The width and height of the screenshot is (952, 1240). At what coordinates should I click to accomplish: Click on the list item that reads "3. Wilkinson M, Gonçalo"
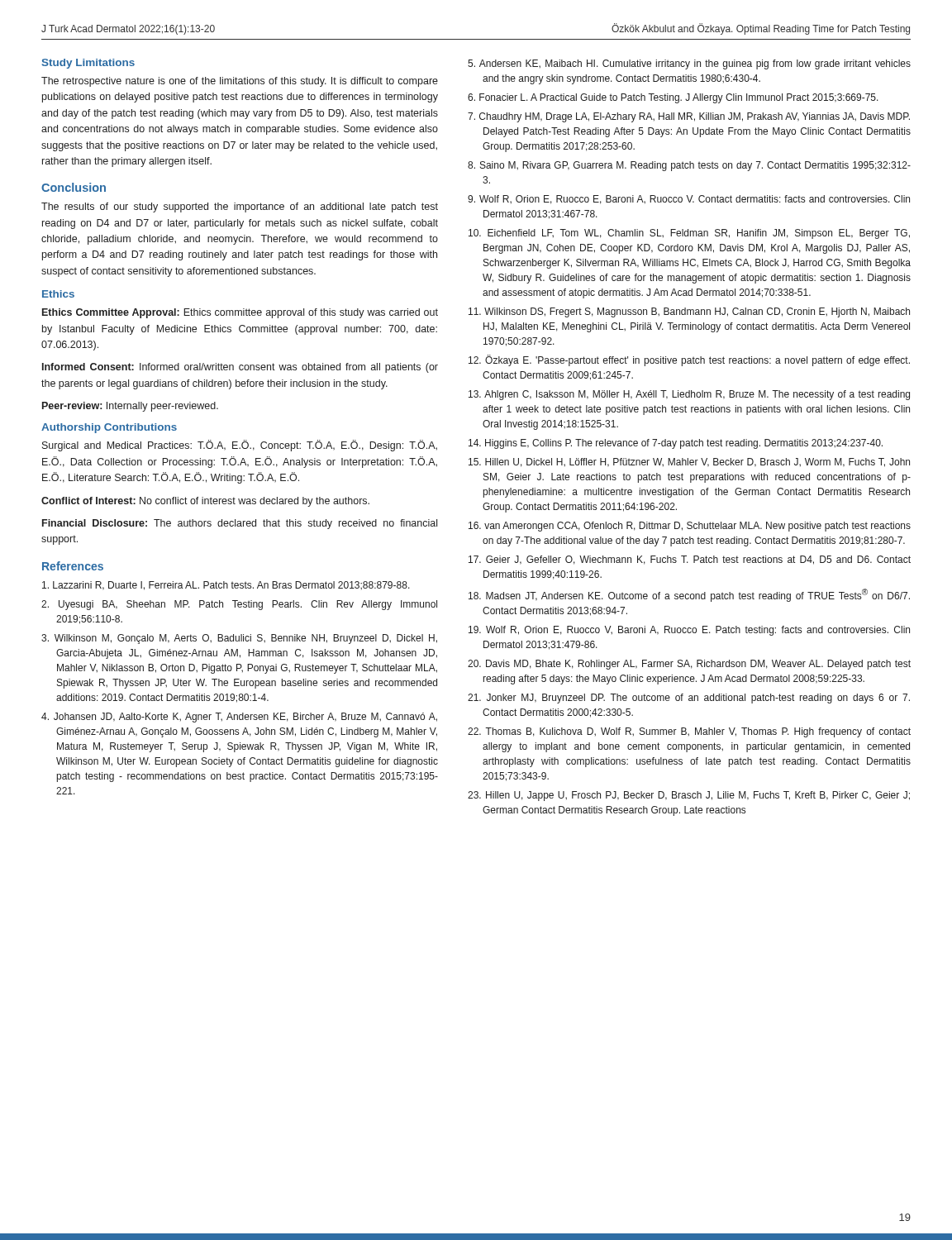[240, 668]
